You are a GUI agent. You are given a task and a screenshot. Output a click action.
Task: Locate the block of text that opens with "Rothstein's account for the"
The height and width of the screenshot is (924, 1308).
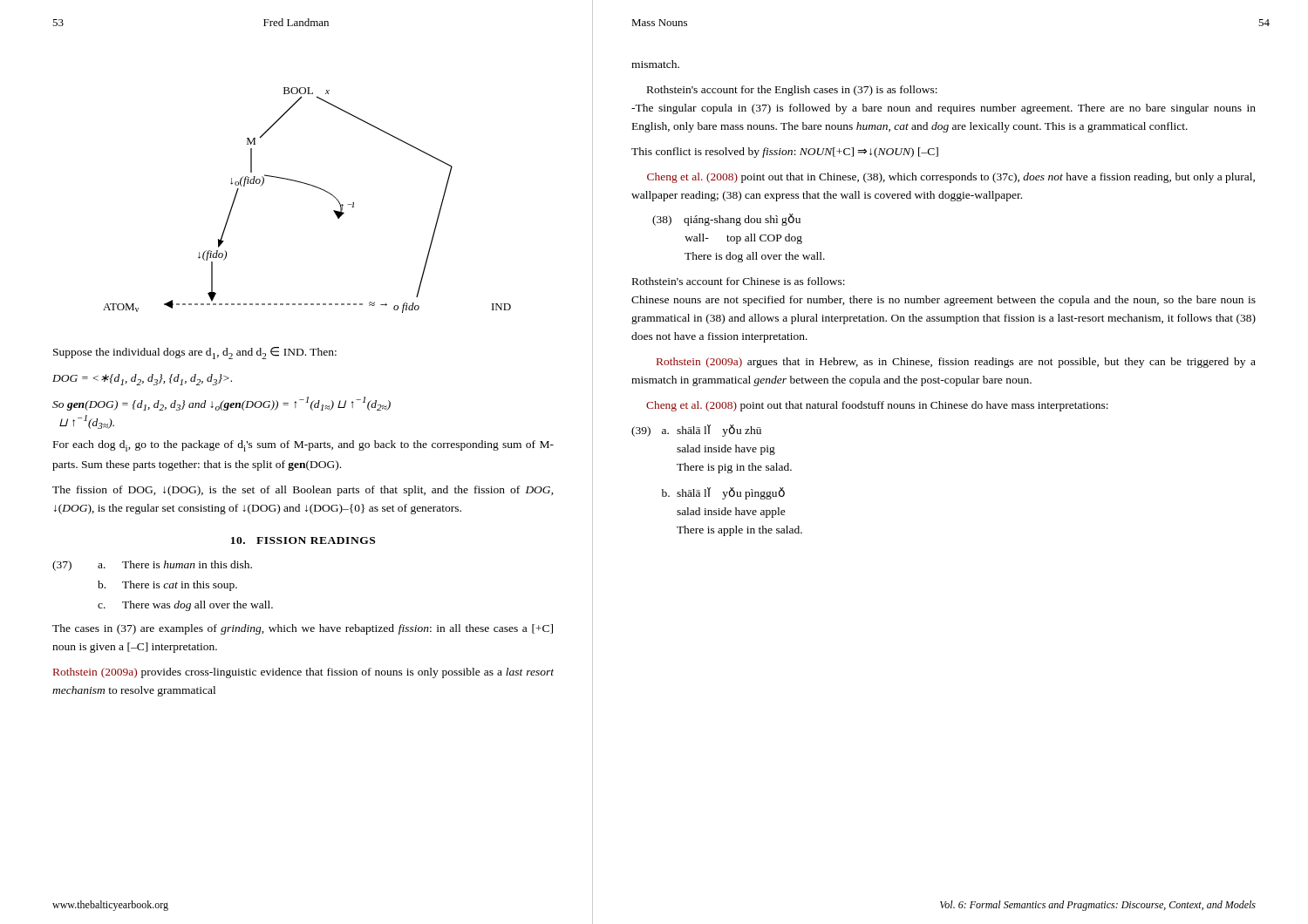944,108
